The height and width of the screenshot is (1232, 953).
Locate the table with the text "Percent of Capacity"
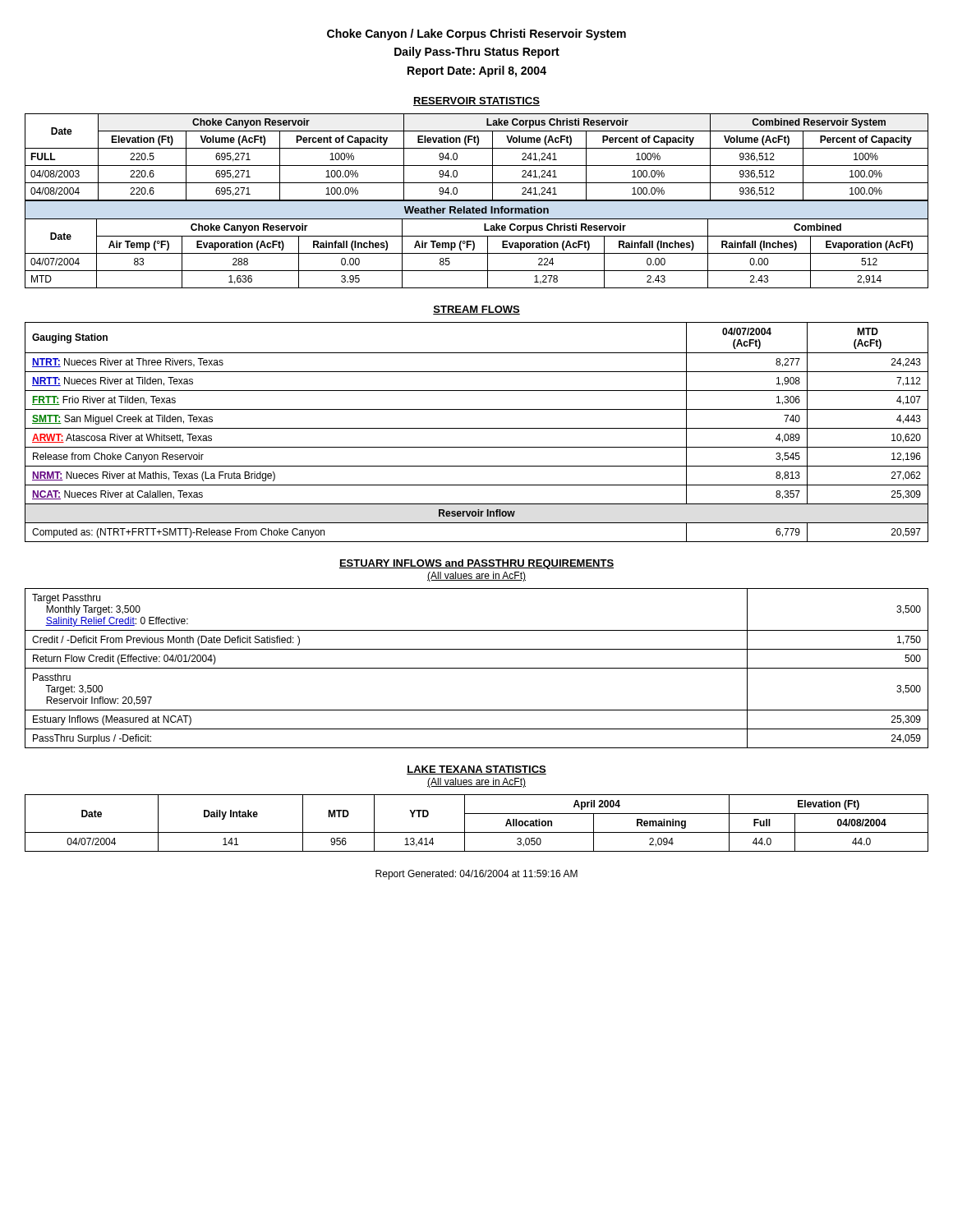coord(476,157)
